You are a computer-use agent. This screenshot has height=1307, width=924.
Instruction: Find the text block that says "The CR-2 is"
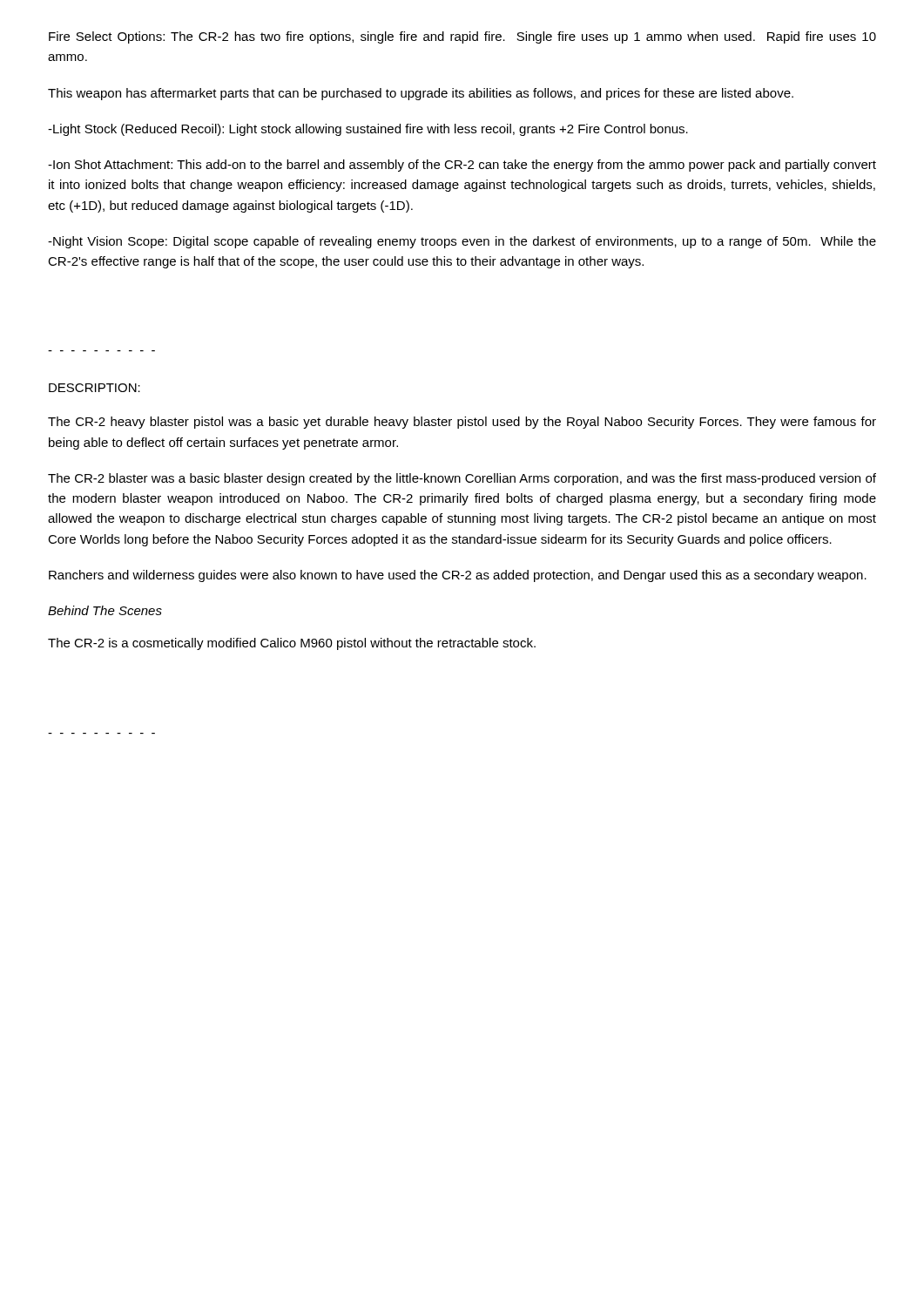coord(292,643)
